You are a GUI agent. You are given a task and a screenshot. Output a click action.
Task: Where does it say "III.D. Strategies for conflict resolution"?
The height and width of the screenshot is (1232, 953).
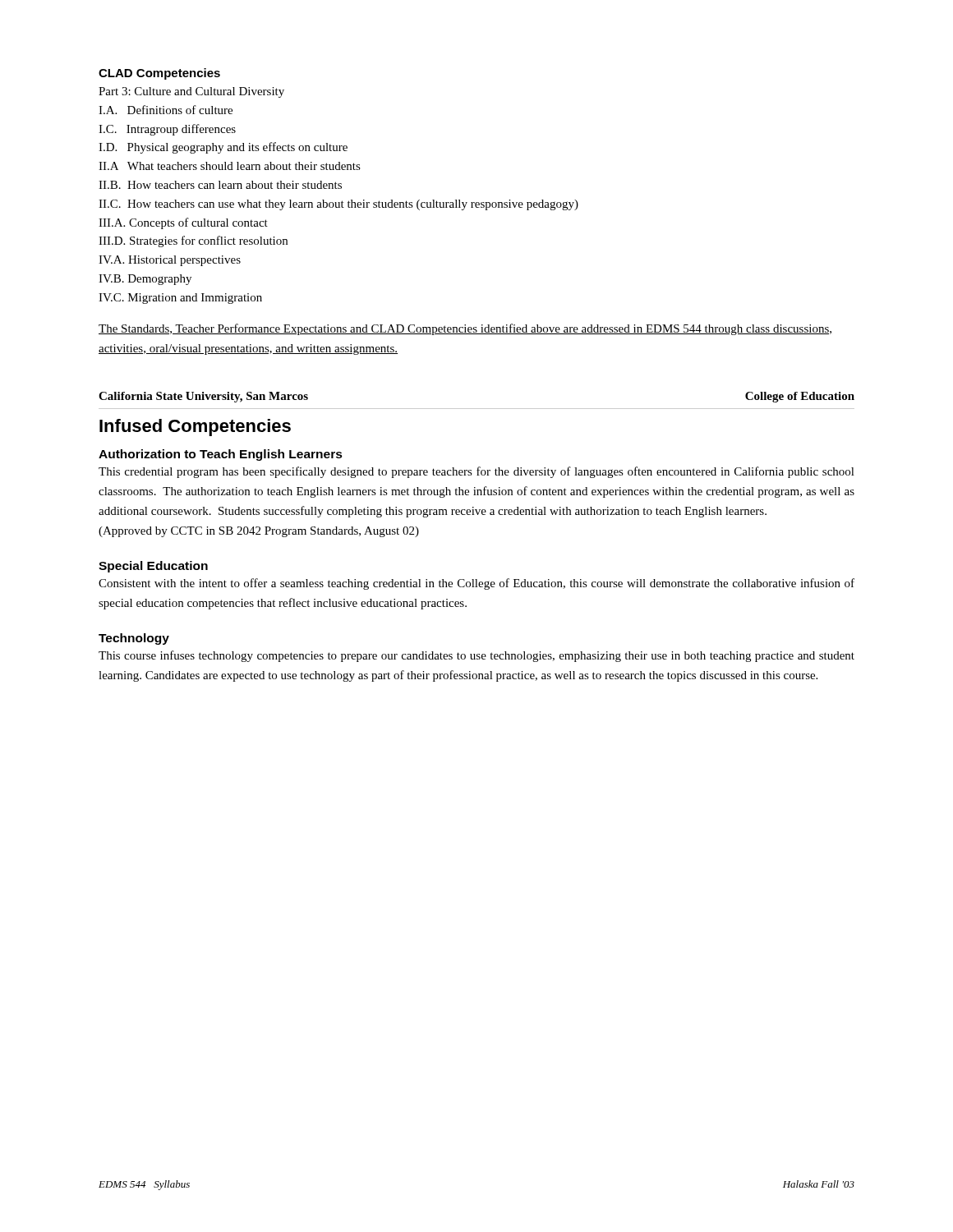coord(193,241)
